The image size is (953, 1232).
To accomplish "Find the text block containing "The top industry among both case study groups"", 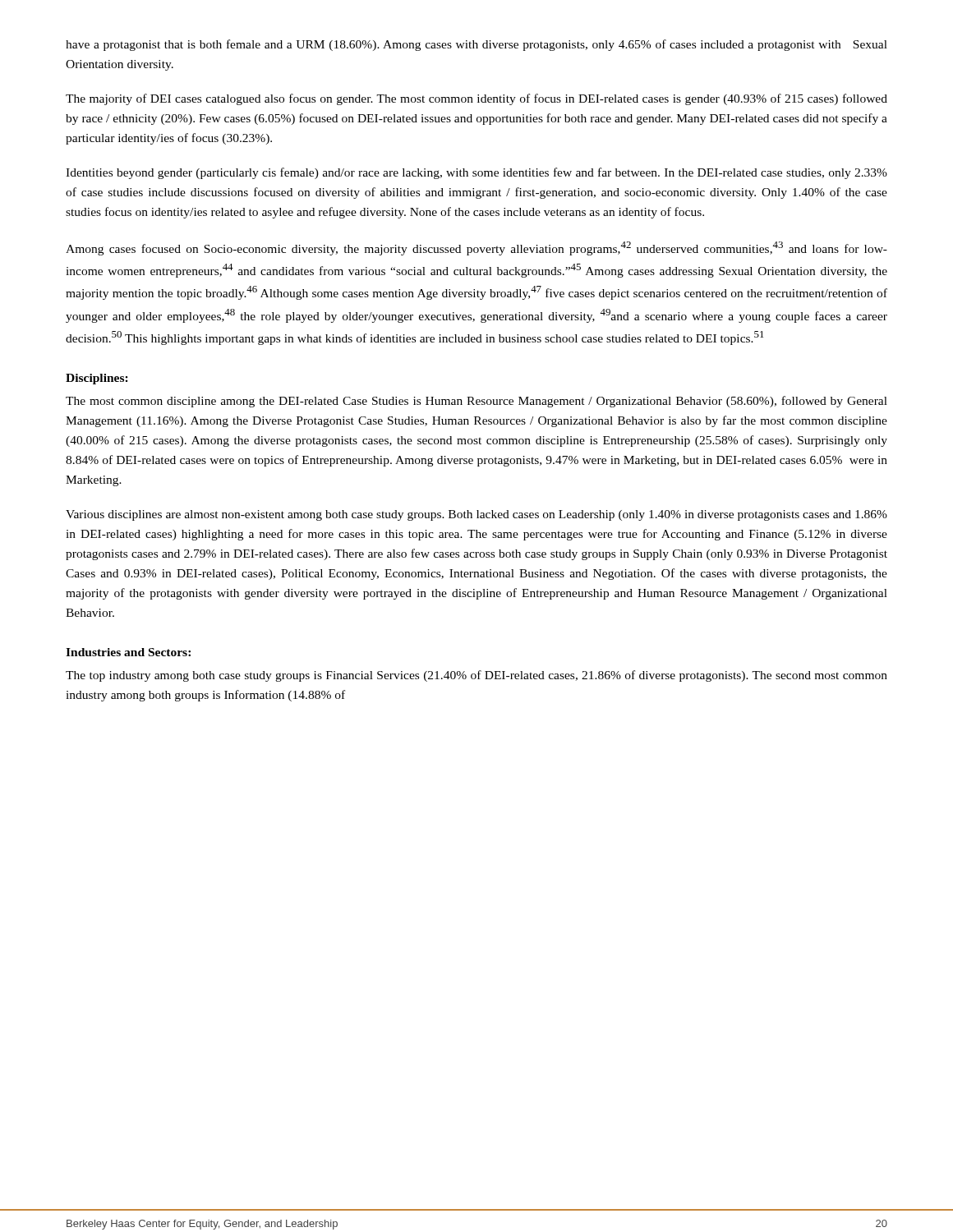I will pyautogui.click(x=476, y=685).
